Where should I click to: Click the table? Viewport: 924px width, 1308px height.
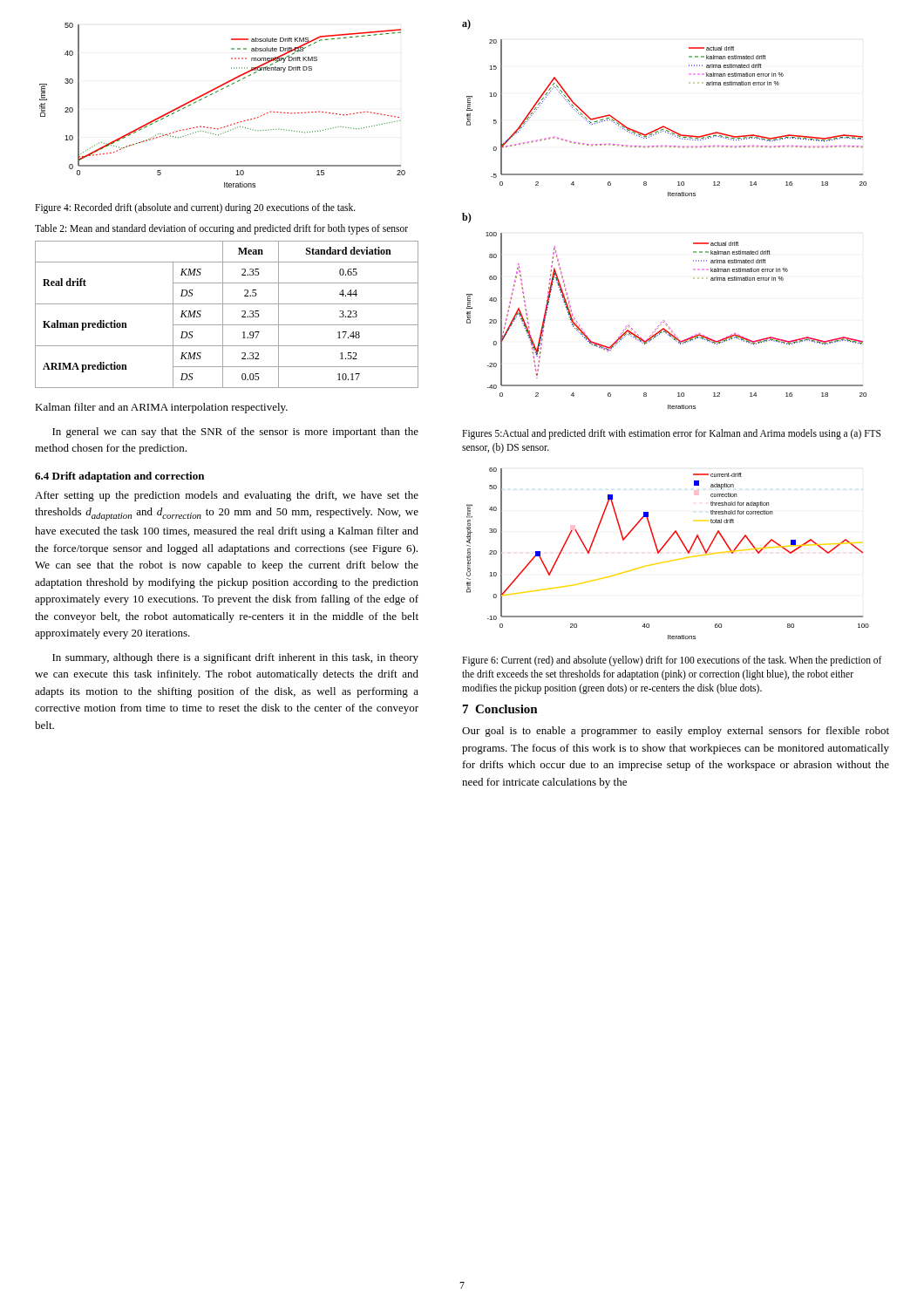coord(227,315)
